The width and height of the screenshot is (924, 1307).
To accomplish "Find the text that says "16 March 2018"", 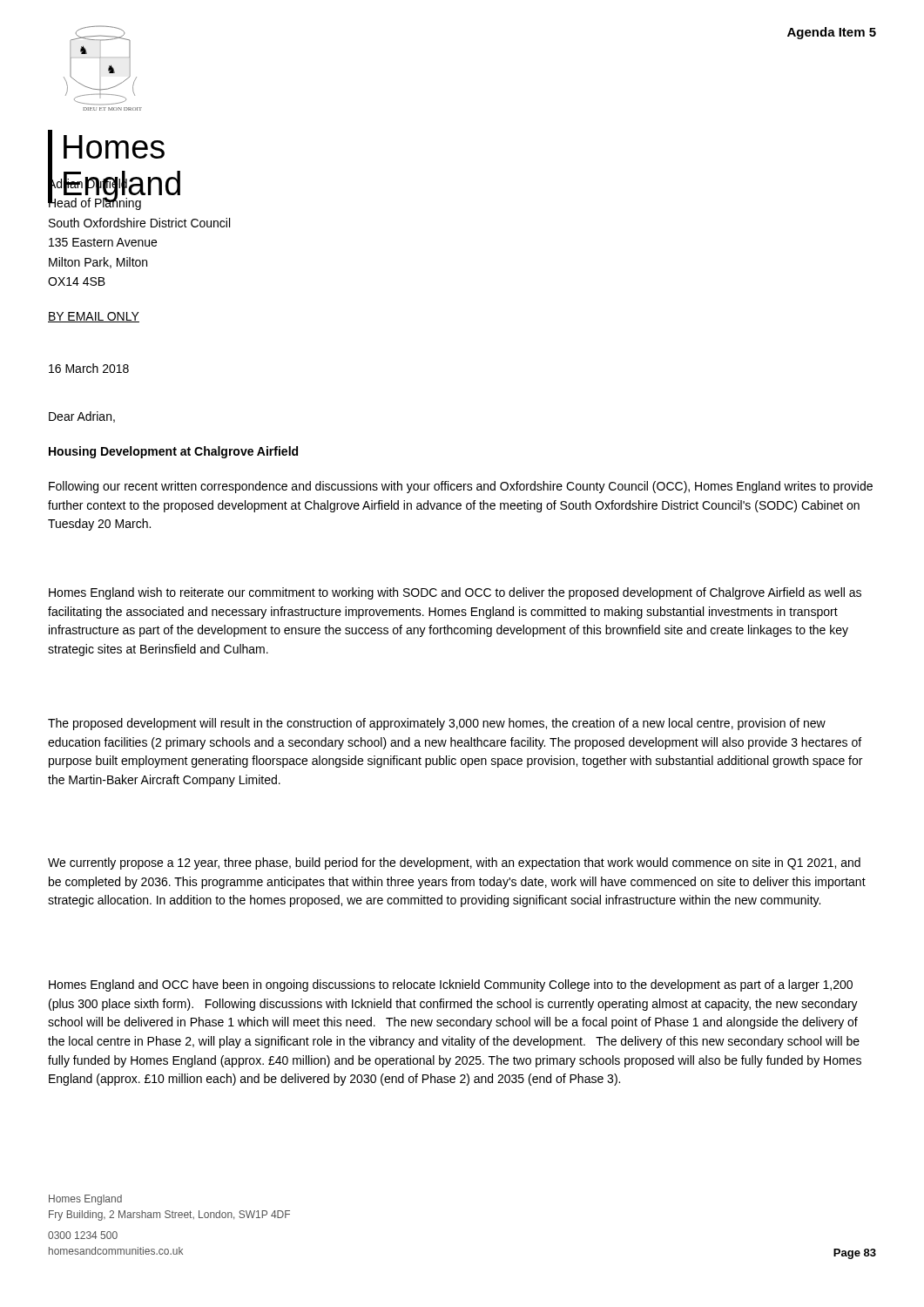I will [89, 369].
